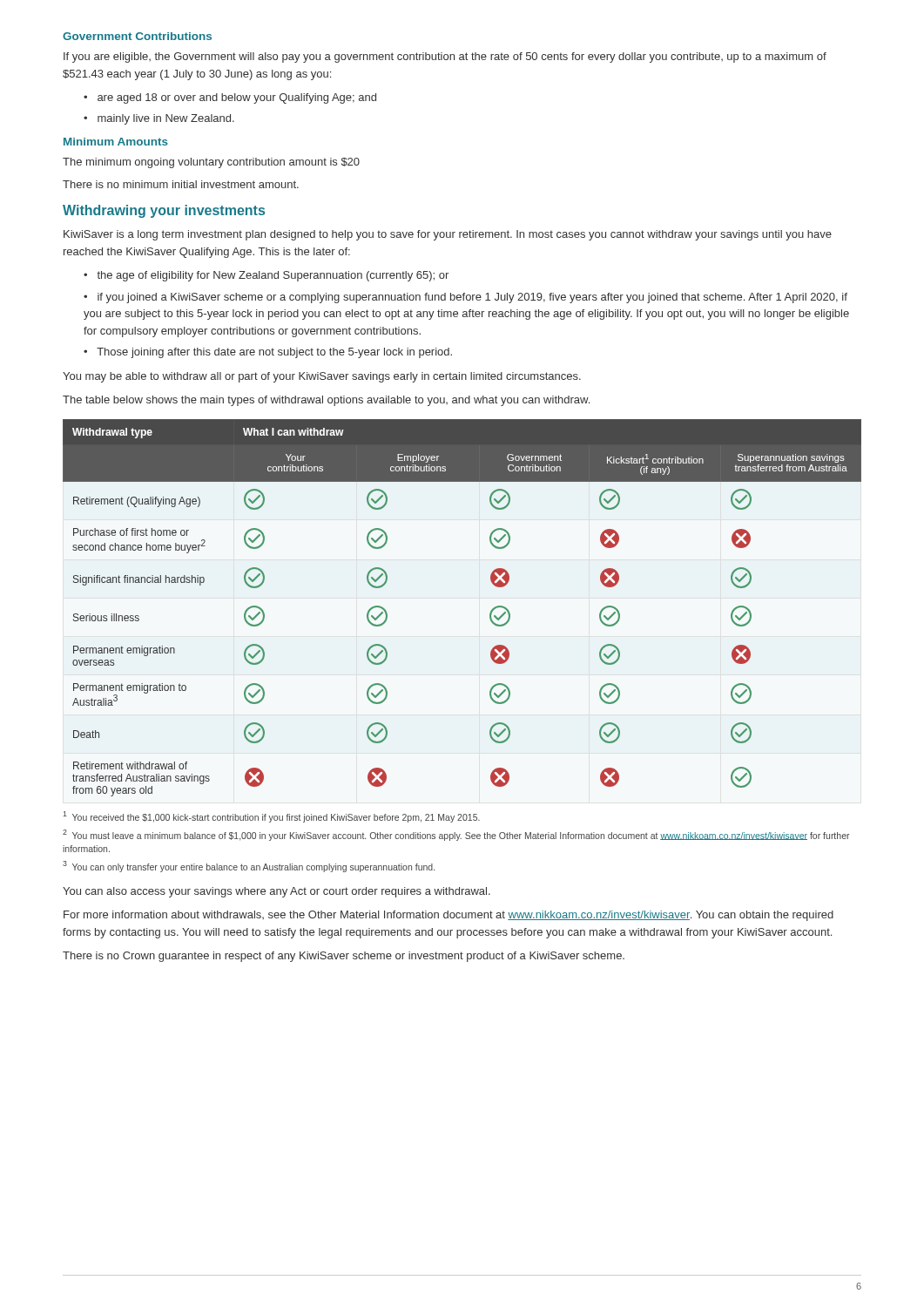Find the text starting "You can also access your"

point(277,891)
